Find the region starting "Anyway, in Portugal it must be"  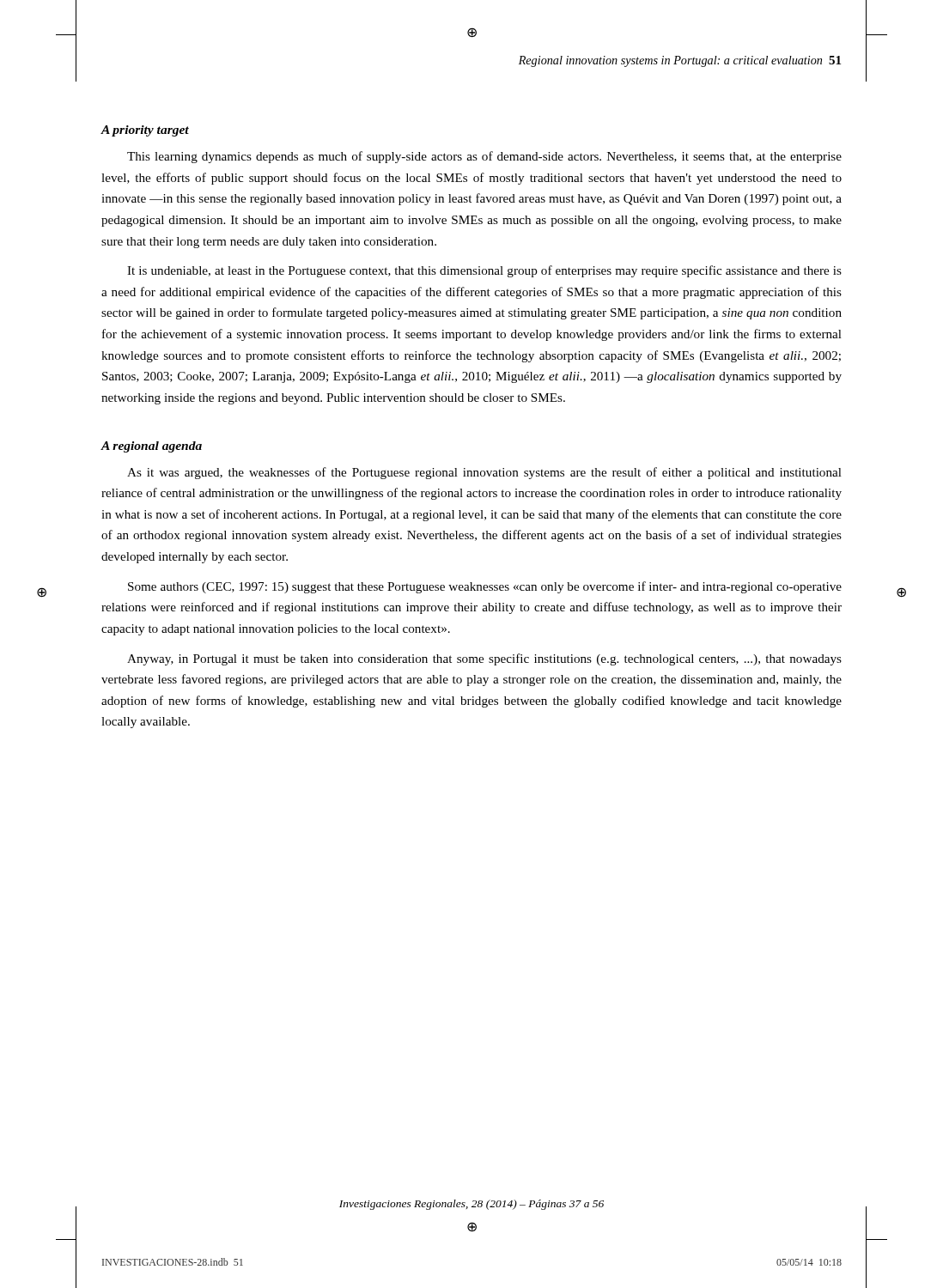(472, 689)
